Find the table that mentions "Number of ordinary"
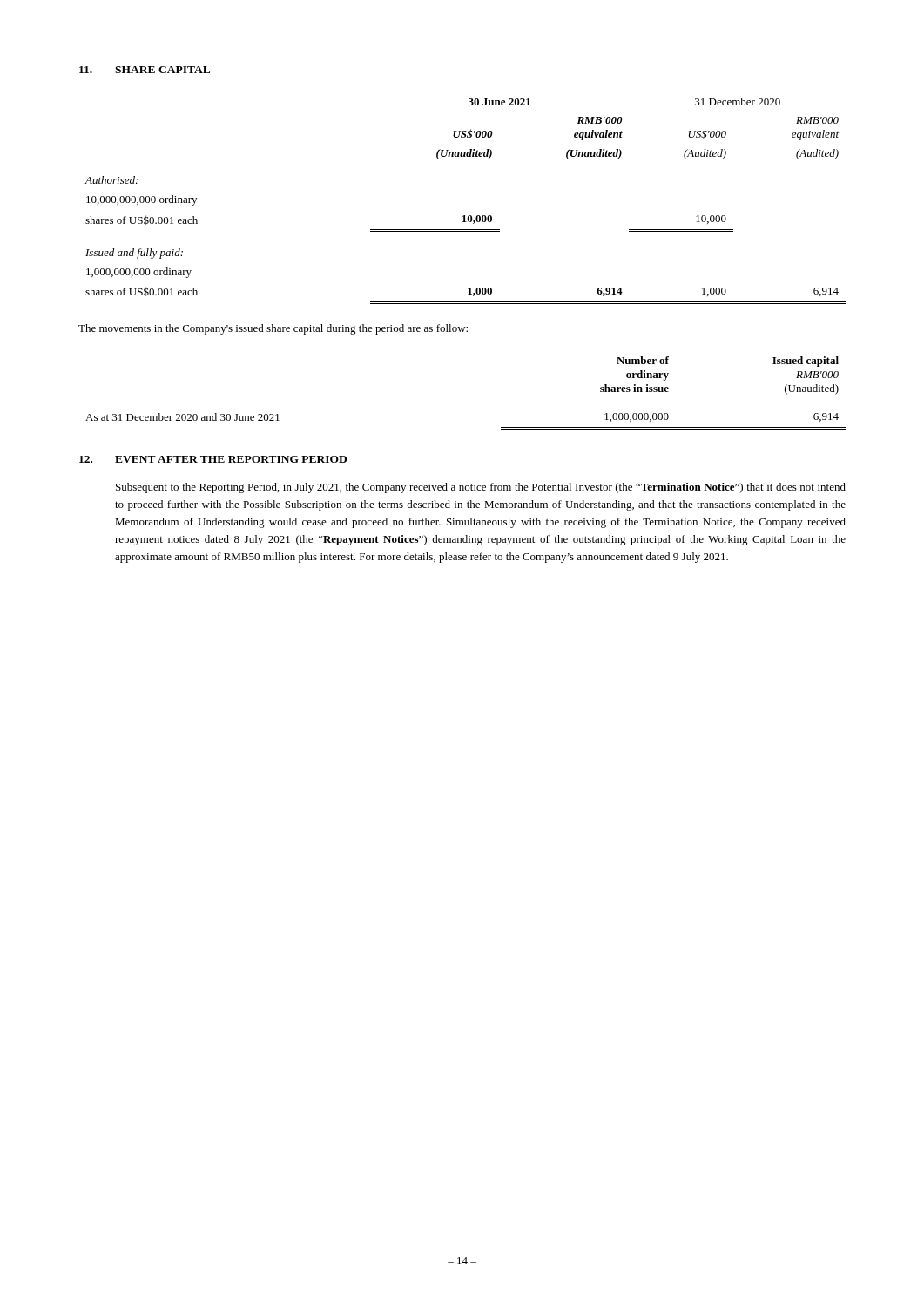The image size is (924, 1307). pyautogui.click(x=462, y=390)
